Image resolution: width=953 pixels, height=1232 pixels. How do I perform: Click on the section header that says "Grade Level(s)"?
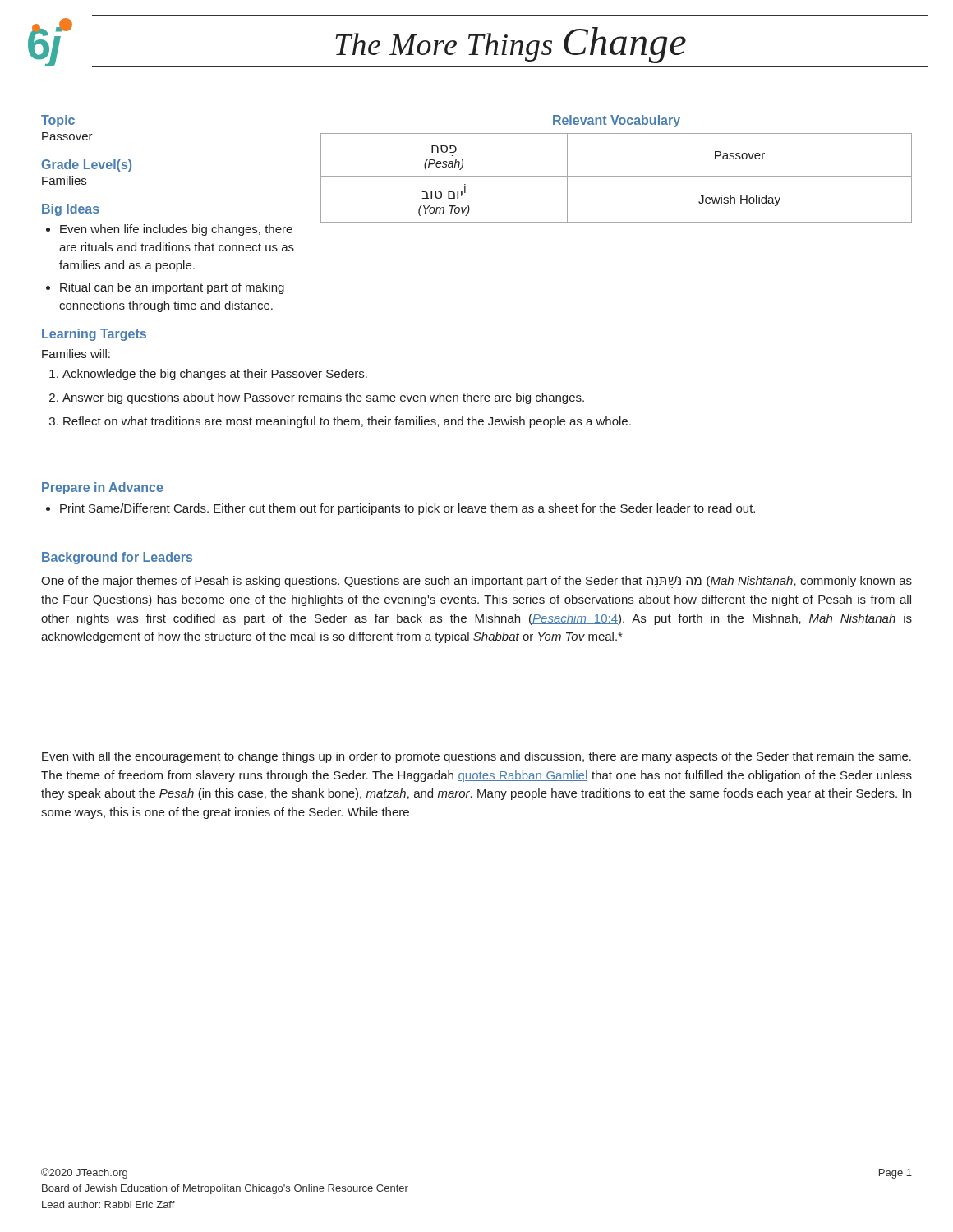(87, 165)
